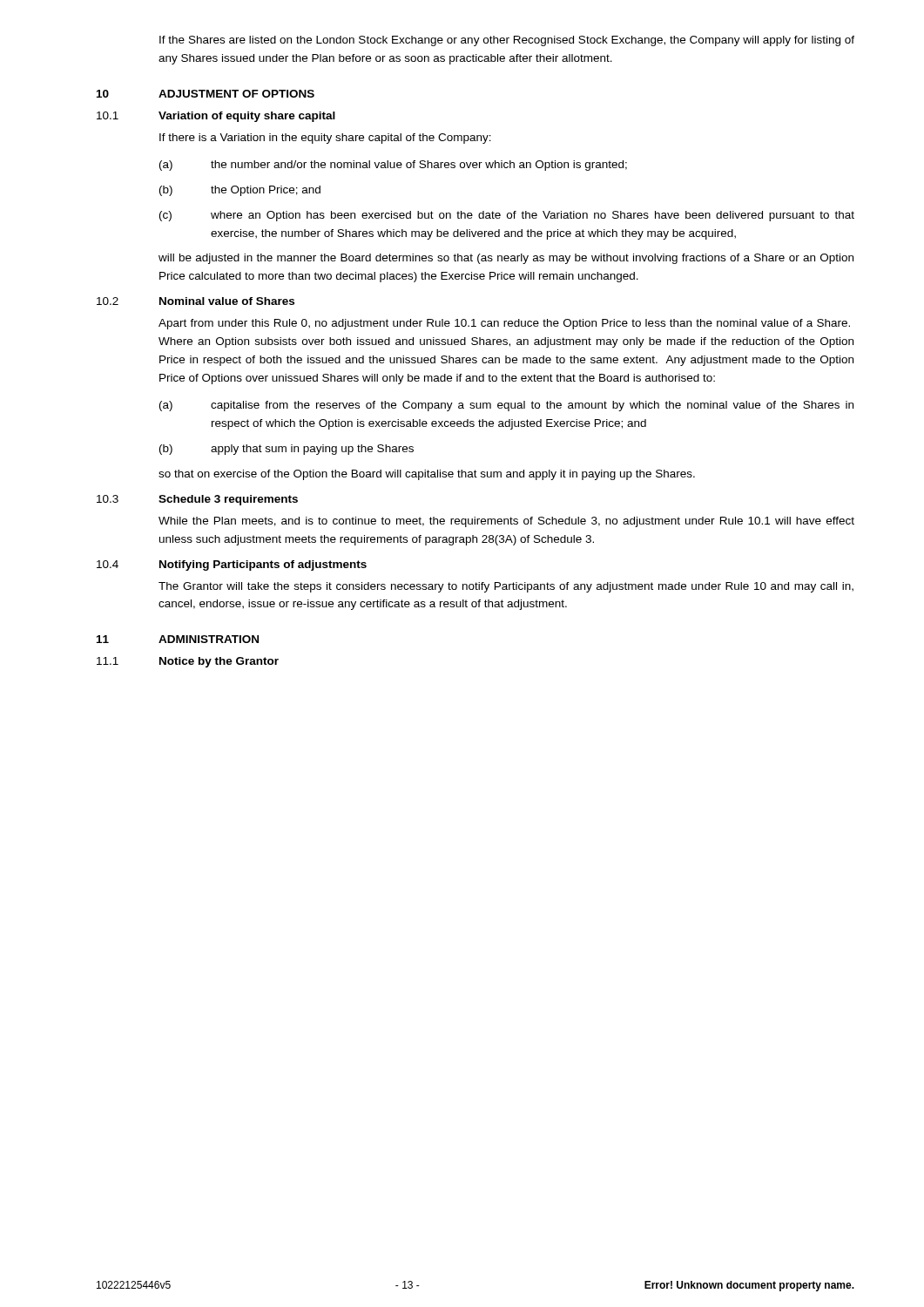Locate the block of text that opens with "The Grantor will"
The image size is (924, 1307).
tap(506, 595)
